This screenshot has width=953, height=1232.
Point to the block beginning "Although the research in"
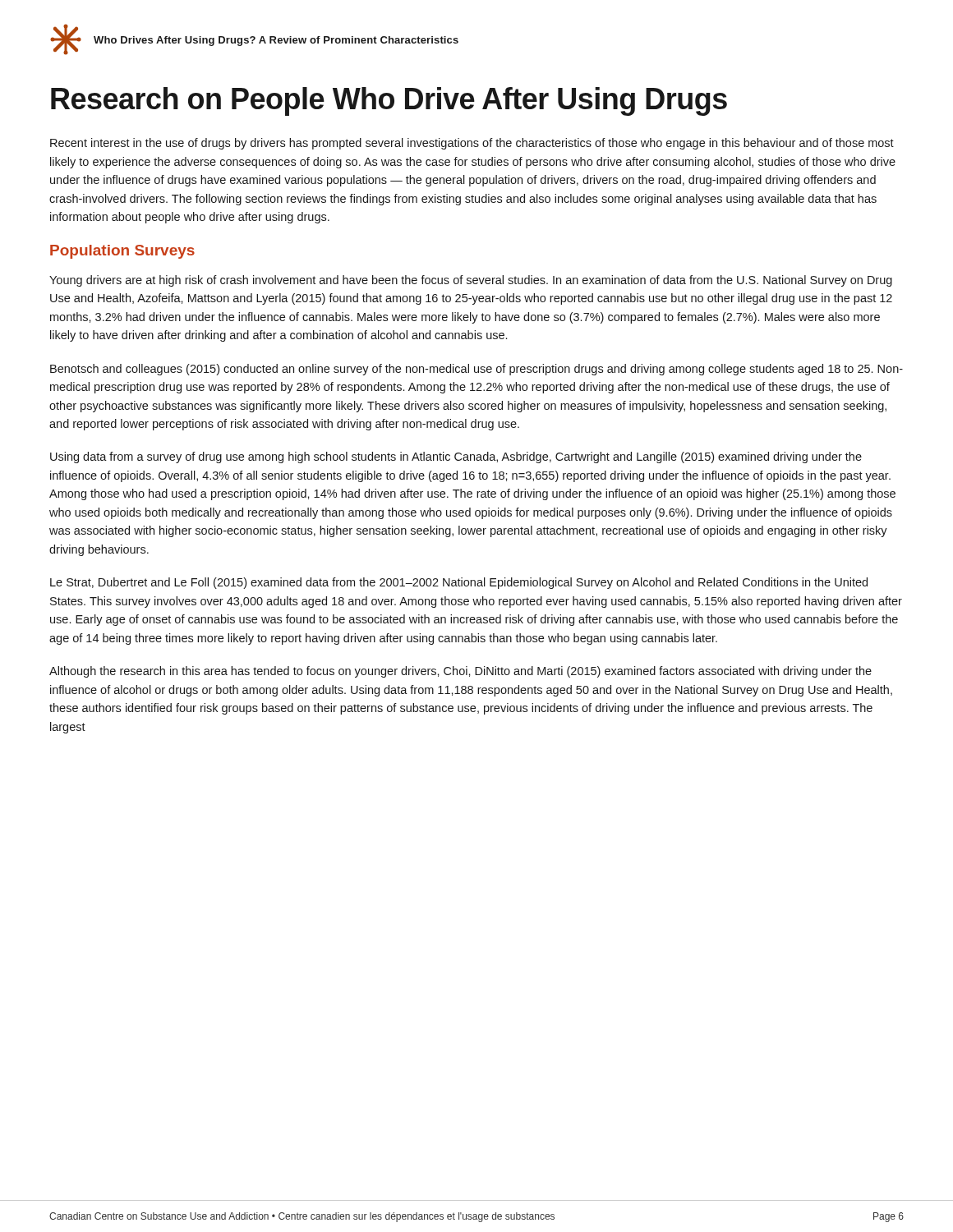(x=471, y=699)
